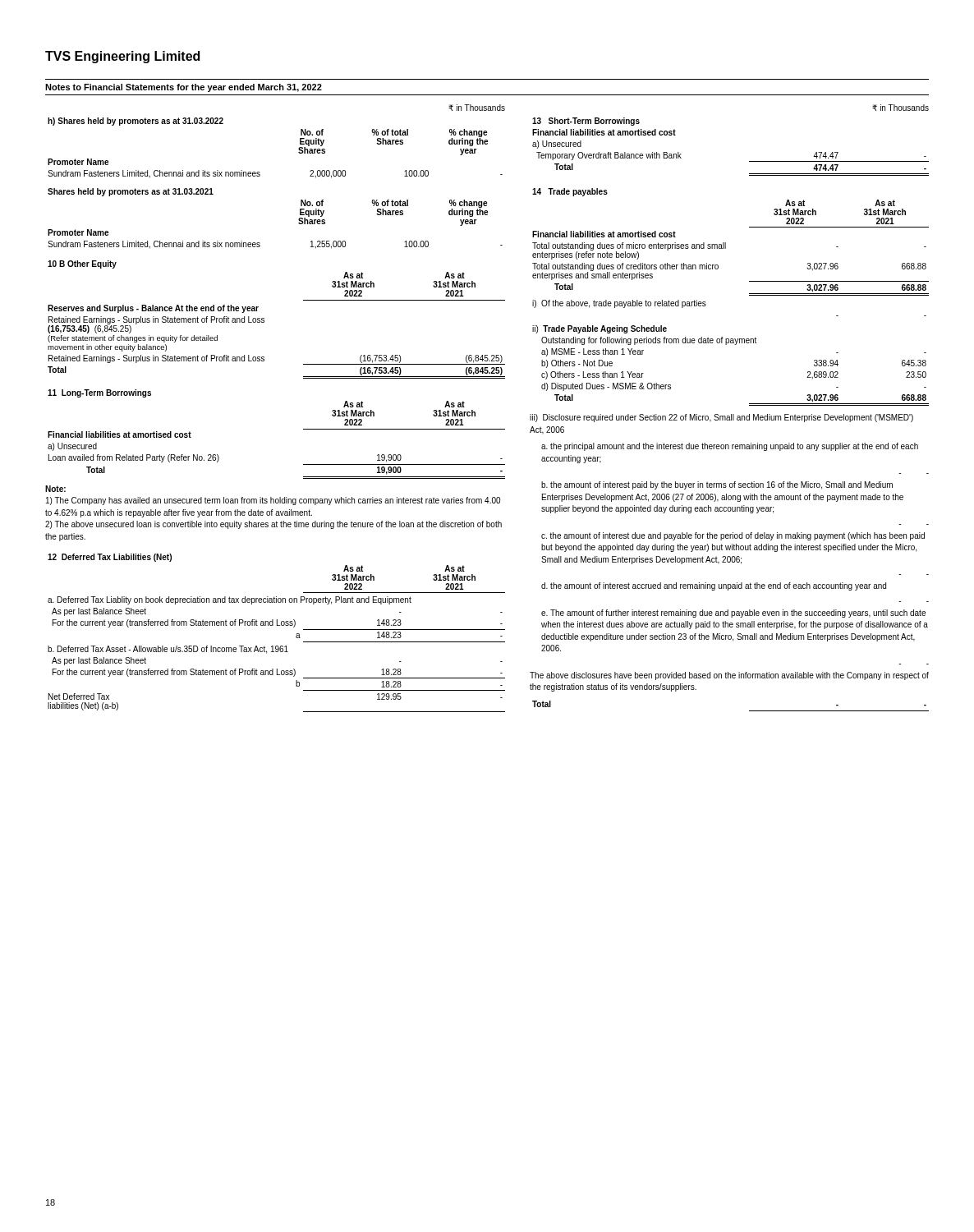This screenshot has width=974, height=1232.
Task: Select the region starting "TVS Engineering Limited"
Action: click(123, 56)
